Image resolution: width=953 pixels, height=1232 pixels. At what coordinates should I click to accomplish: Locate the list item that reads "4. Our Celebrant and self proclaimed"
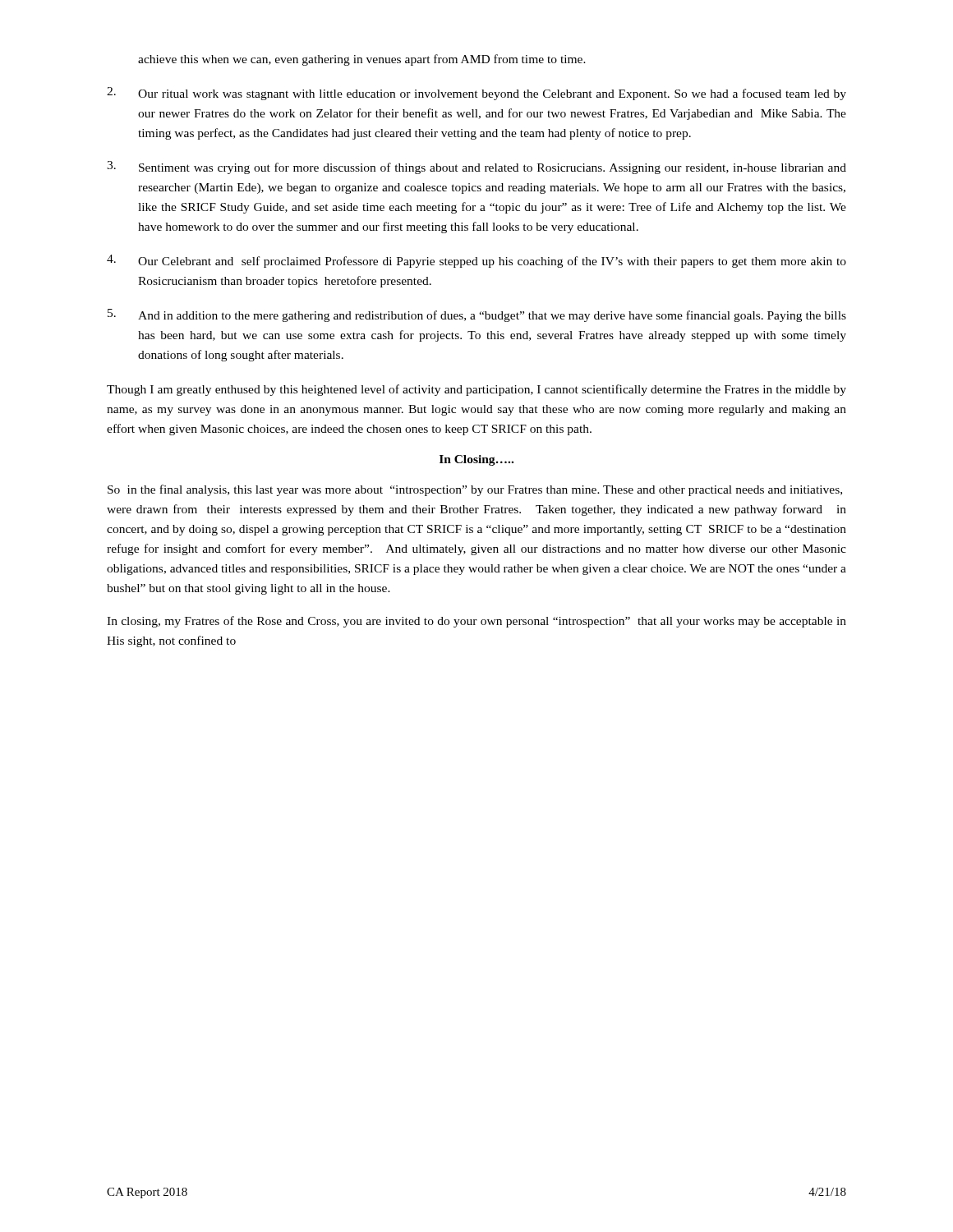[x=476, y=271]
